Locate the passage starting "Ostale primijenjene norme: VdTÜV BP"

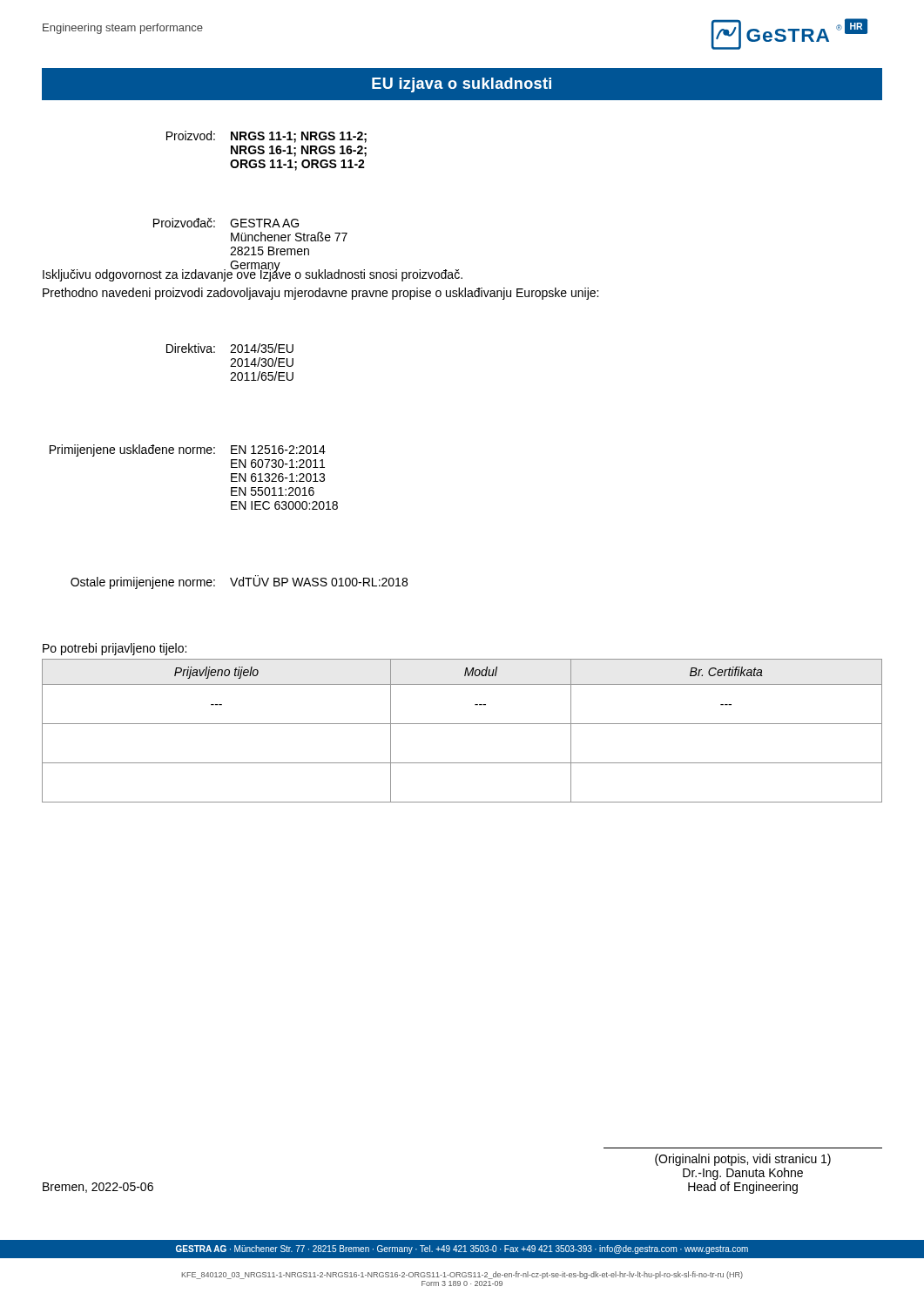(x=239, y=582)
